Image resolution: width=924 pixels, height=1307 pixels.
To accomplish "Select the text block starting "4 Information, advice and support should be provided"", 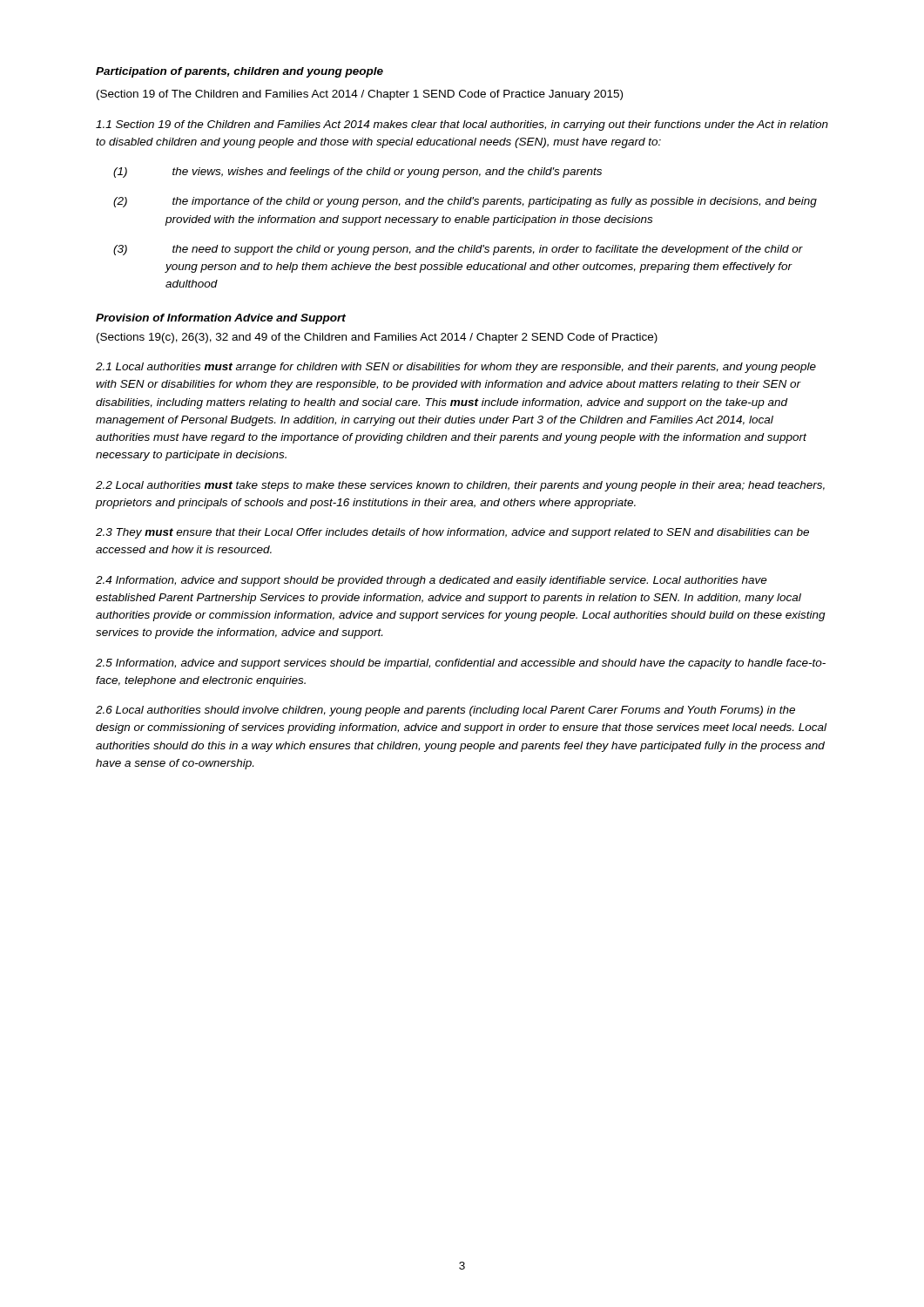I will [x=460, y=606].
